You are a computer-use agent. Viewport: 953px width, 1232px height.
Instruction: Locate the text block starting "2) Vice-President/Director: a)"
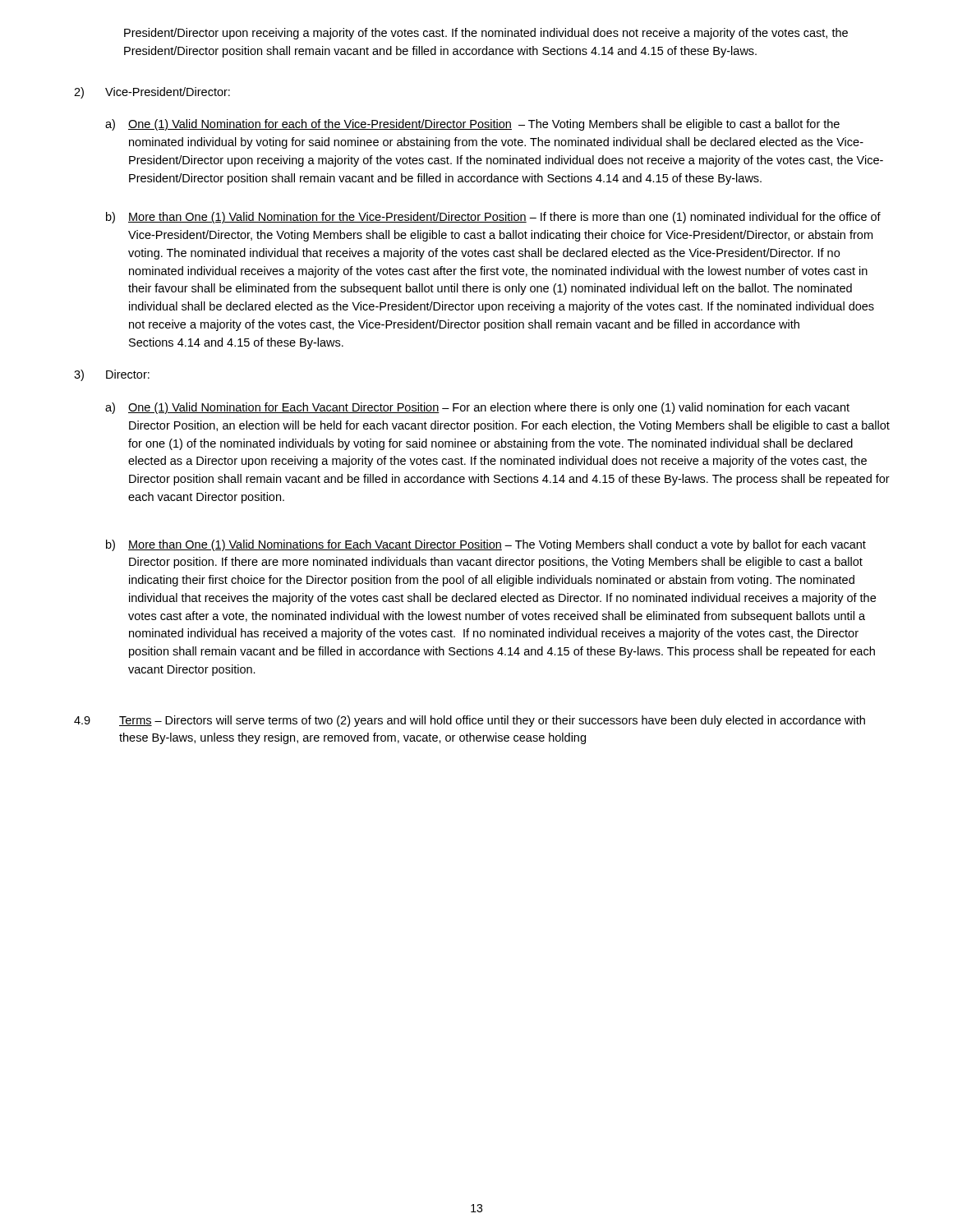point(483,218)
